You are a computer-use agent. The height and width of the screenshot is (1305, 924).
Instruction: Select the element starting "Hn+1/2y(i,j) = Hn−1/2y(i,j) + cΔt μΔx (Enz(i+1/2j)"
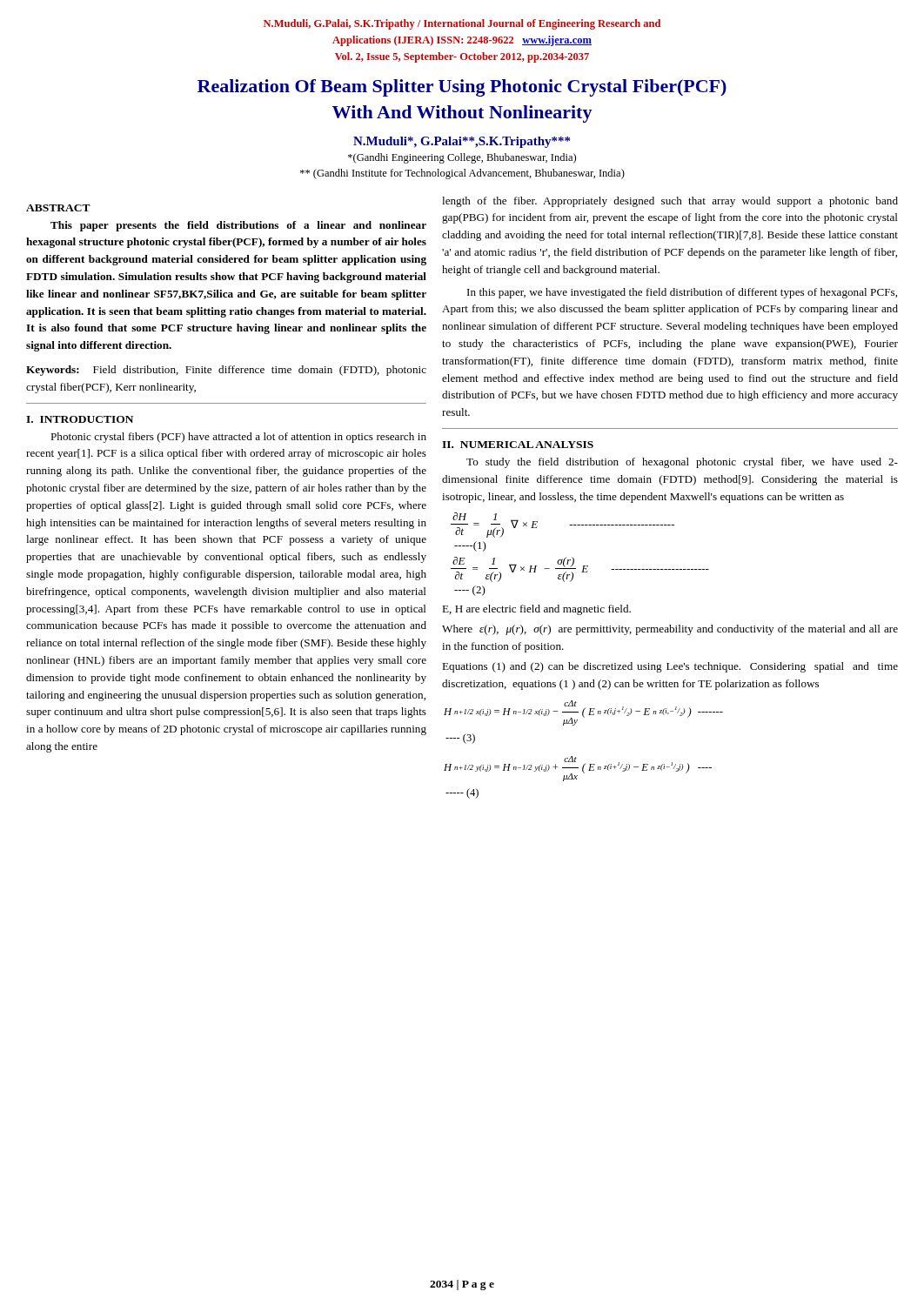pos(671,777)
